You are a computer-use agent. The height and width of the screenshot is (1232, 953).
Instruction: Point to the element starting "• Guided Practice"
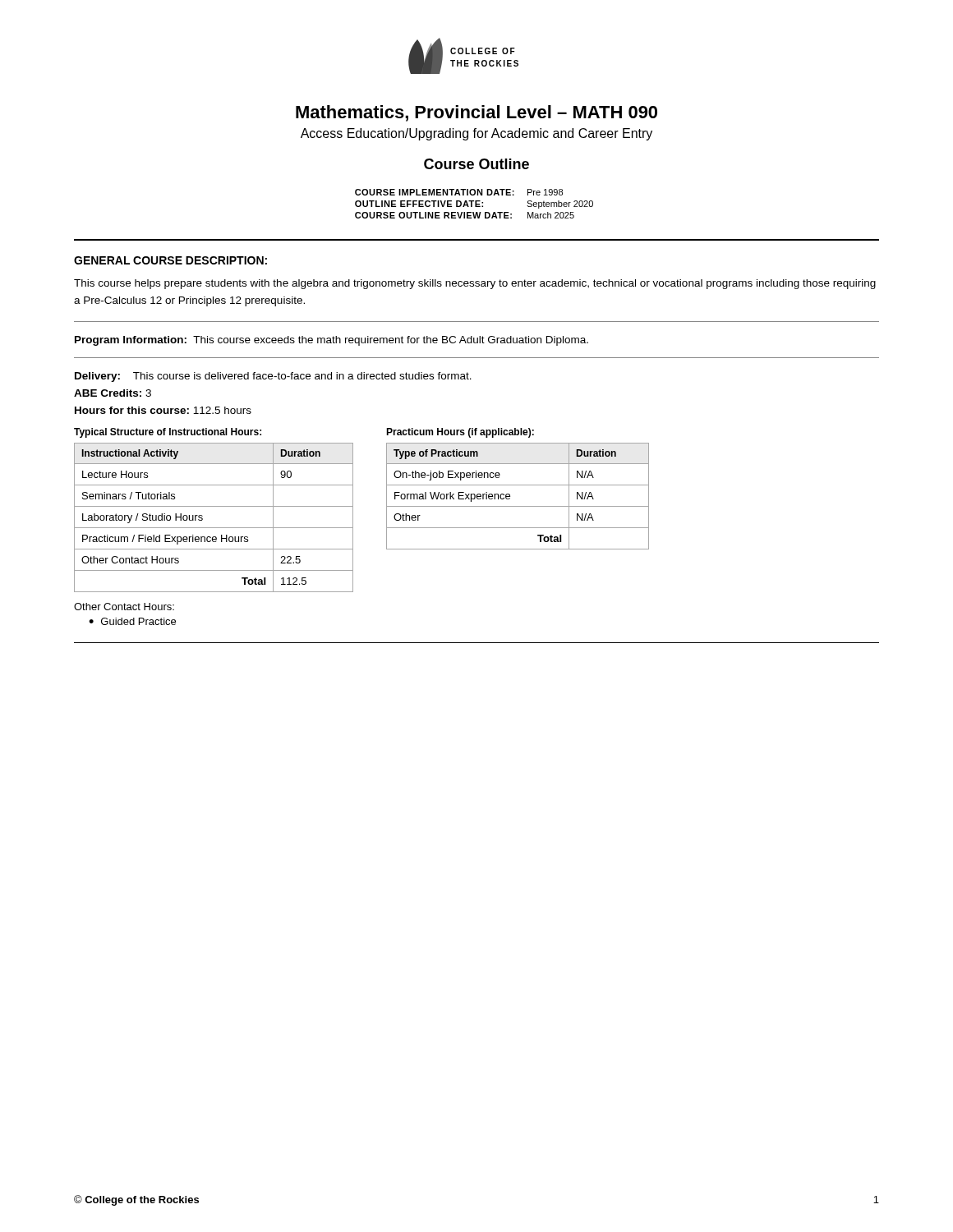[x=133, y=622]
